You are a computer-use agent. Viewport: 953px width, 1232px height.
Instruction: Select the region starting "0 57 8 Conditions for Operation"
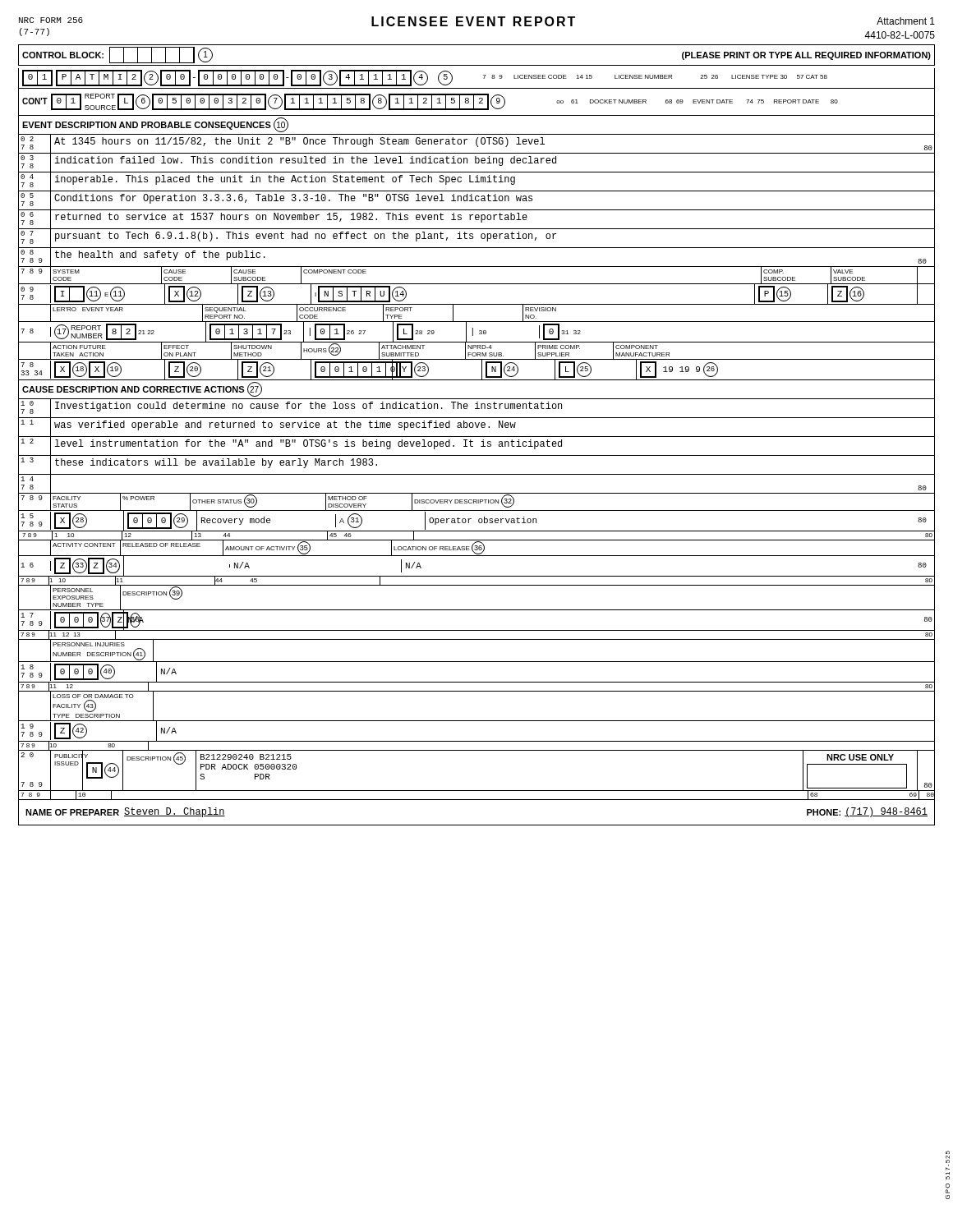pos(476,201)
